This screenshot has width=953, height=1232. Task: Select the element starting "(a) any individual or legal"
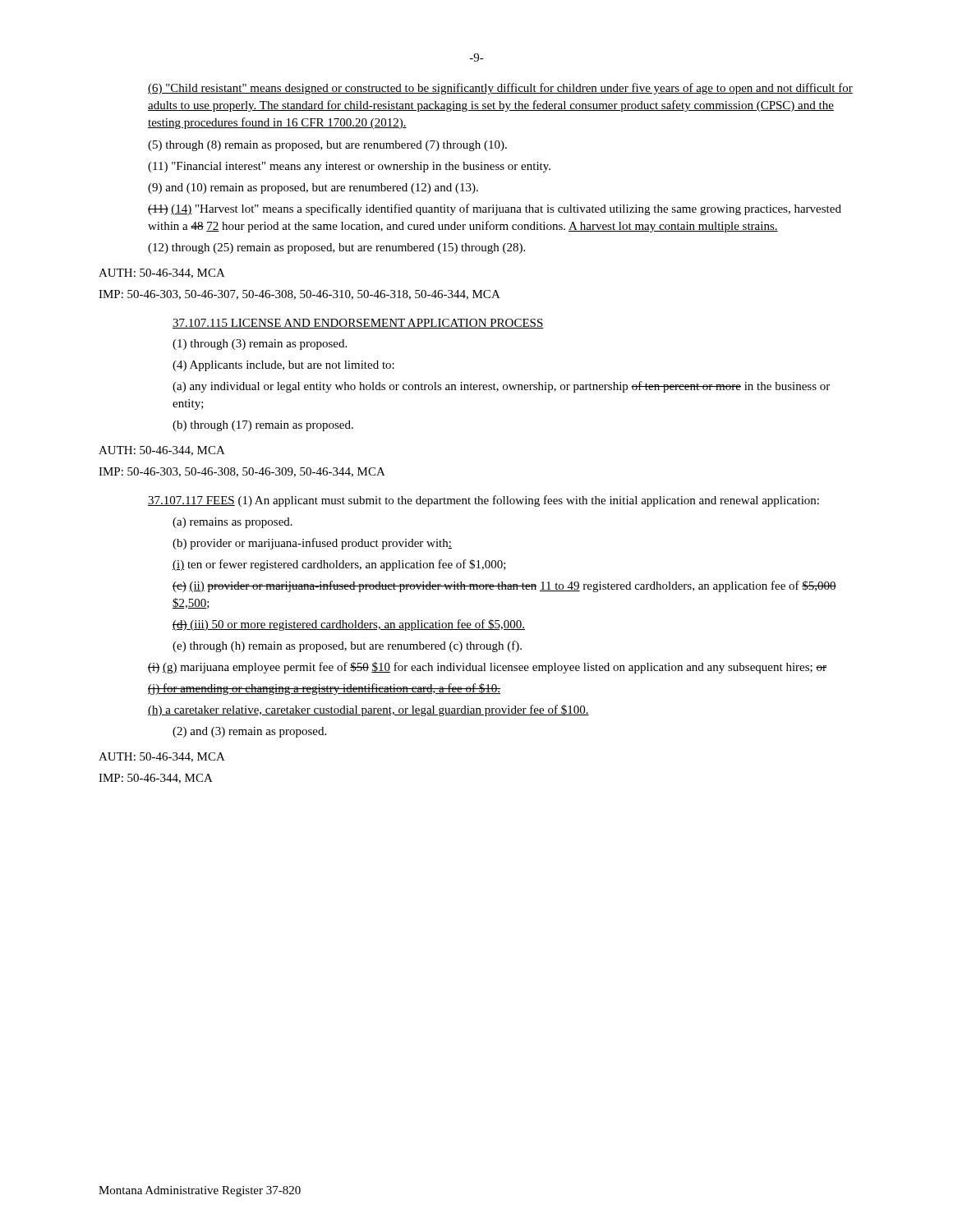(501, 395)
